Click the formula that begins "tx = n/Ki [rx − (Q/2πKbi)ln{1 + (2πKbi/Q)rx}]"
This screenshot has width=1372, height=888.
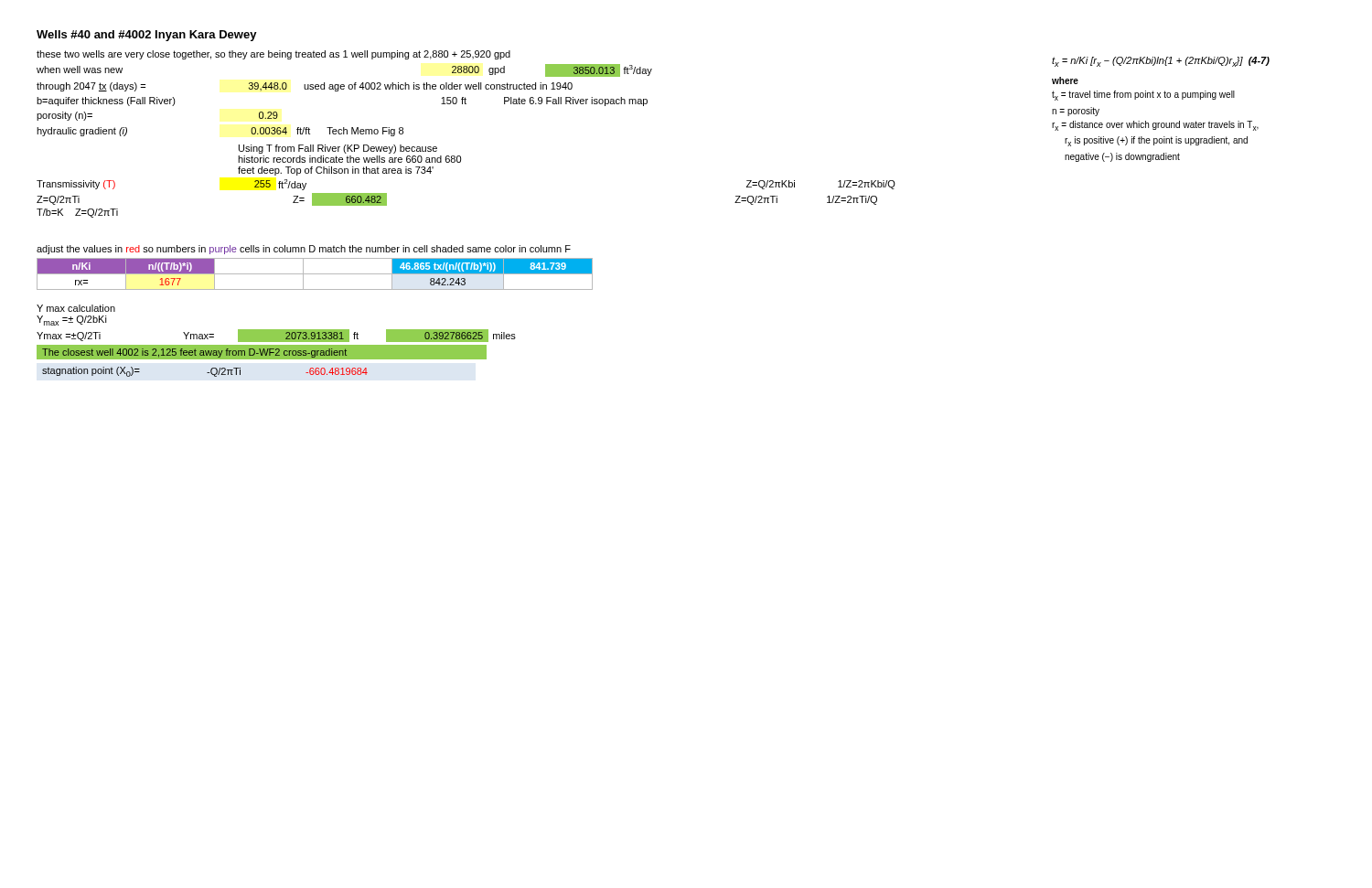point(1194,109)
